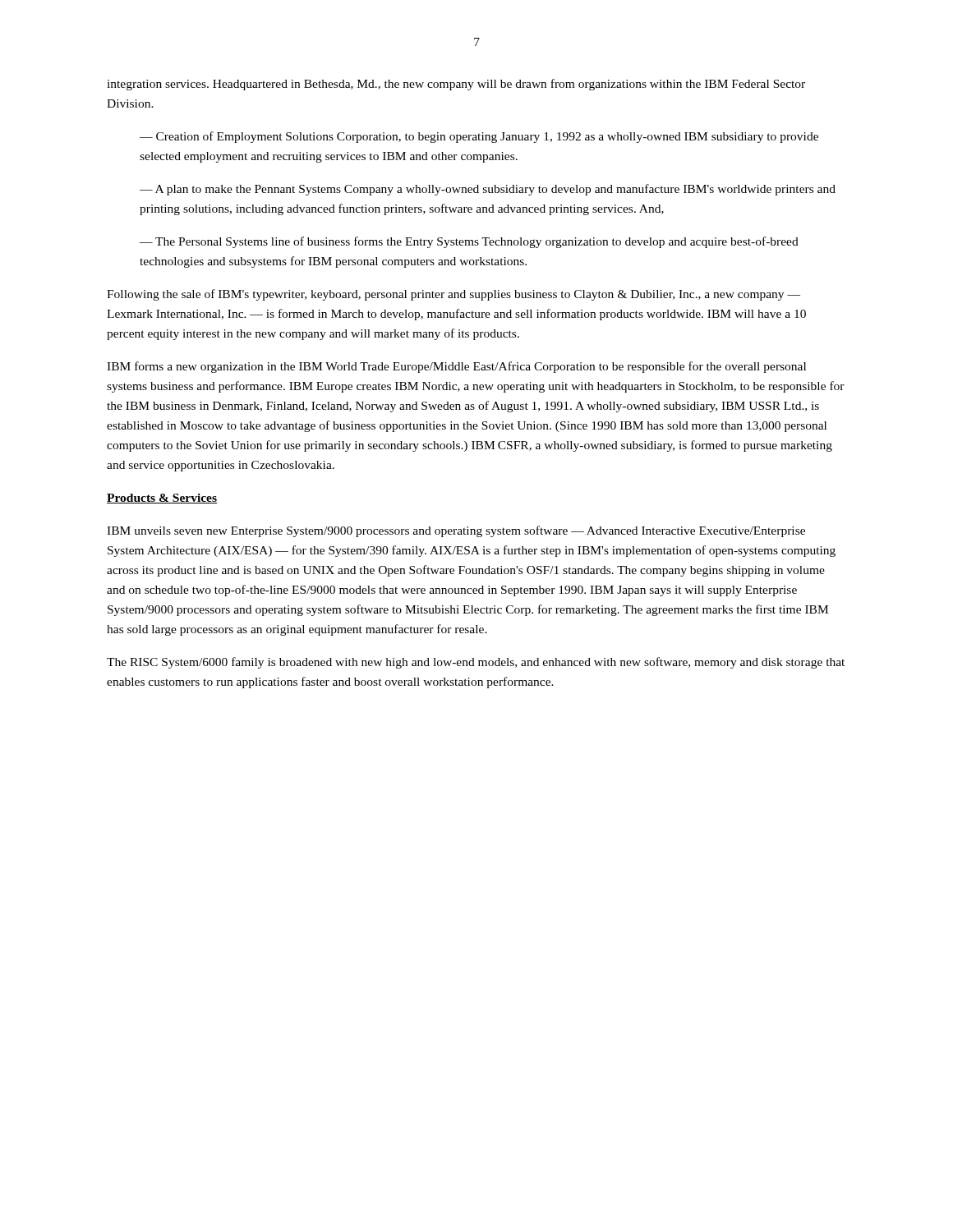This screenshot has width=953, height=1232.
Task: Click on the element starting "— A plan to"
Action: [476, 199]
